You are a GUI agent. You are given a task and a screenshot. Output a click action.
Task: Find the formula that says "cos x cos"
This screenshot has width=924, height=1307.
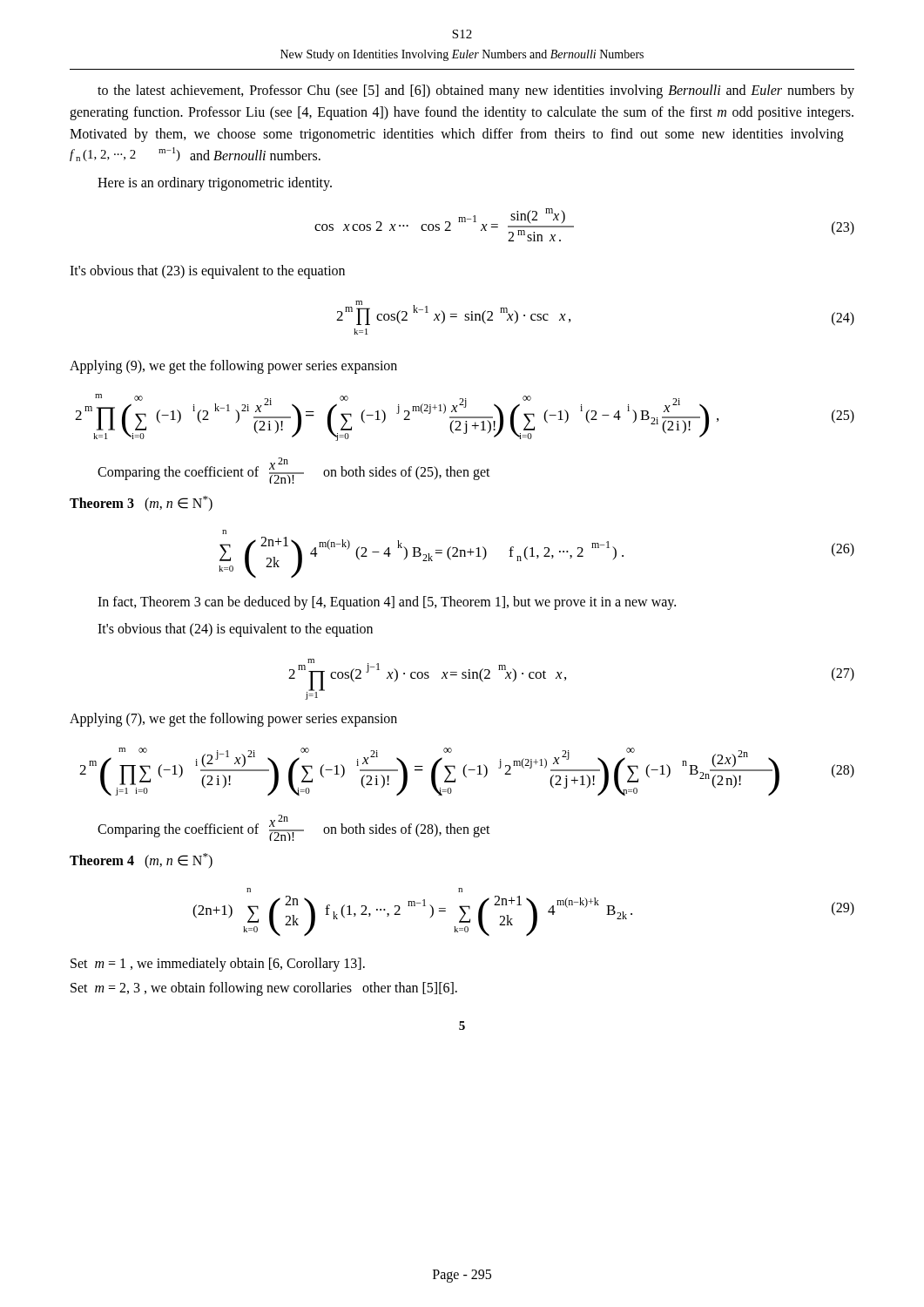point(584,227)
